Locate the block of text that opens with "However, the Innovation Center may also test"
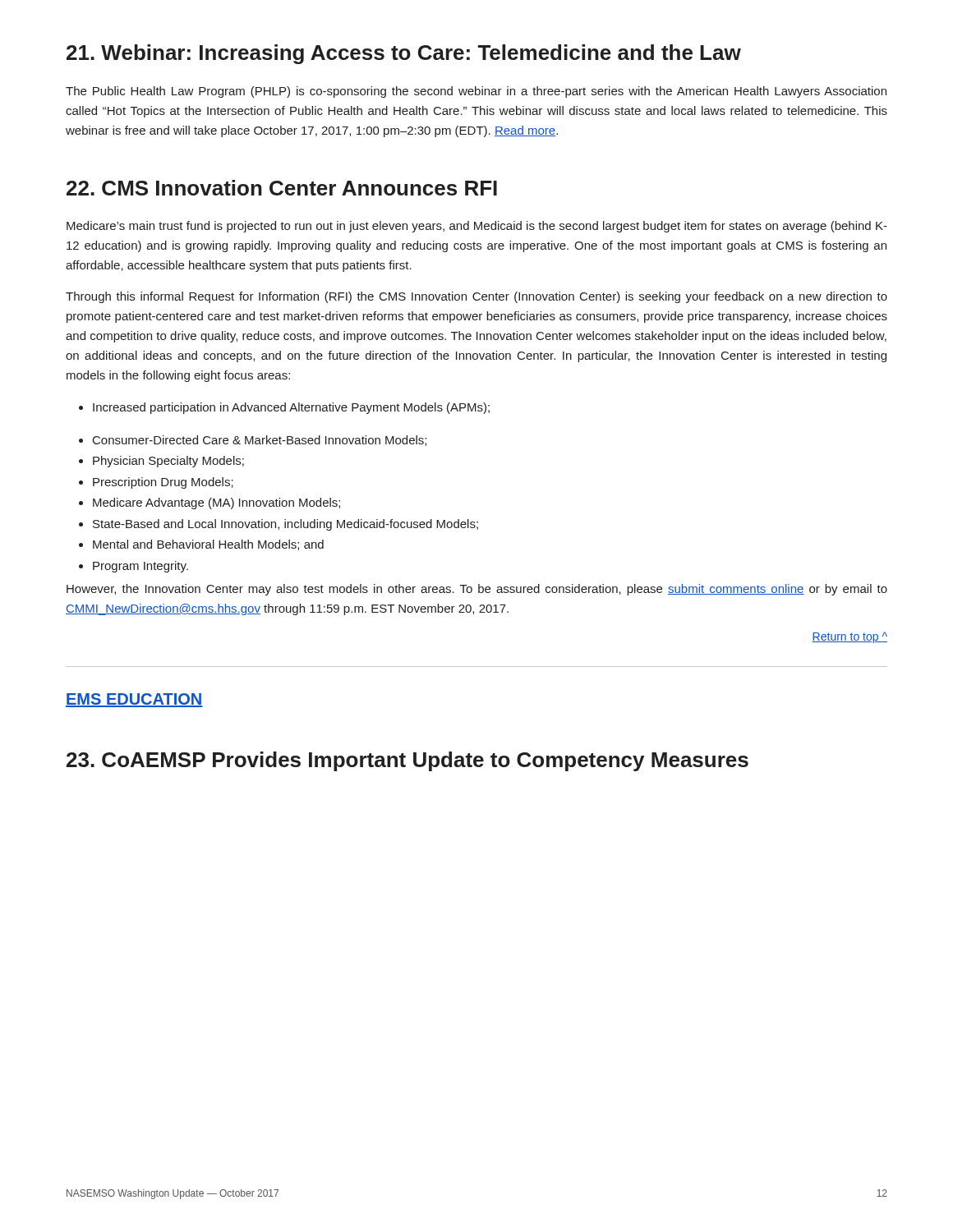The image size is (953, 1232). (x=476, y=599)
